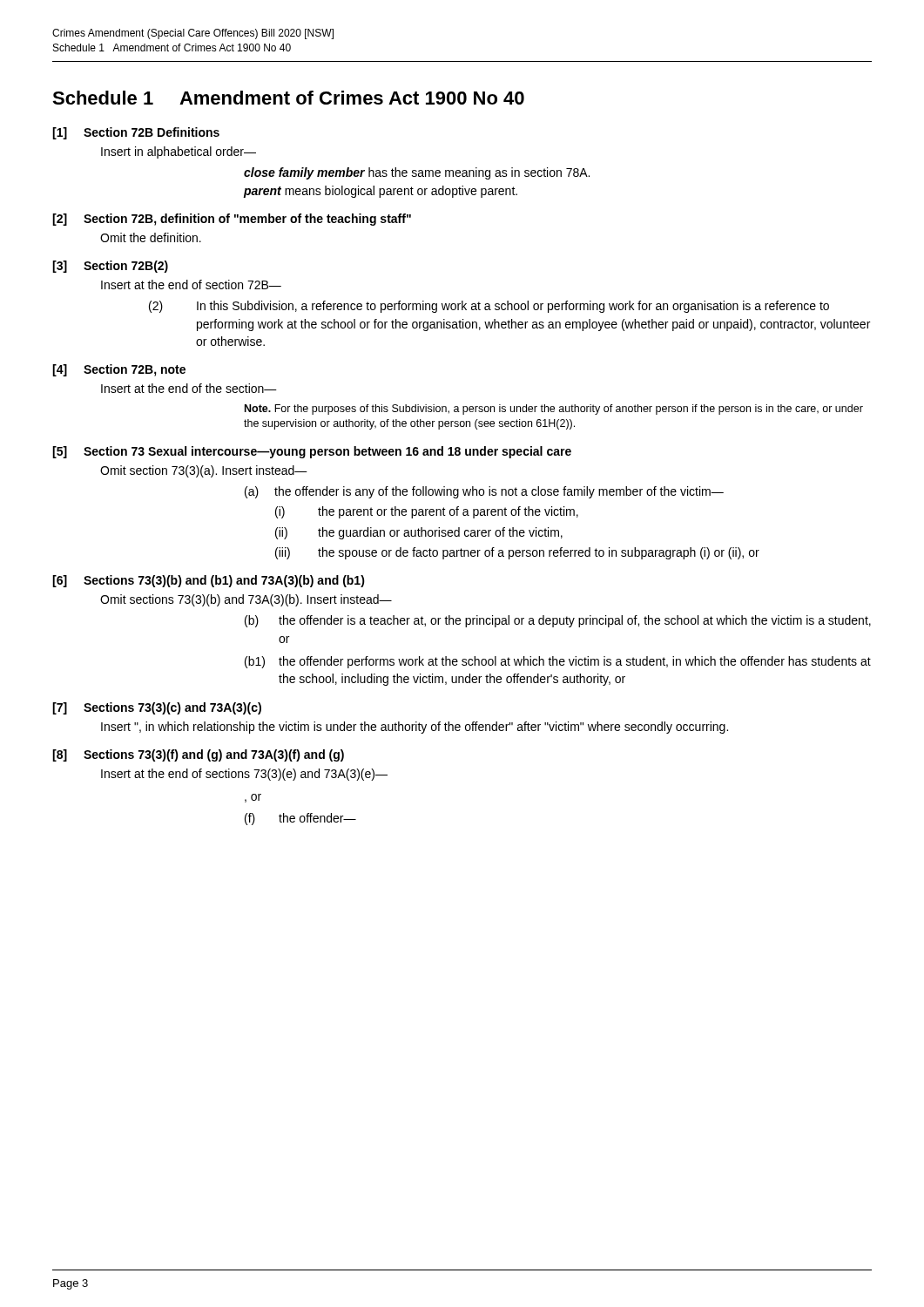Image resolution: width=924 pixels, height=1307 pixels.
Task: Where is the passage that starts "Omit section 73(3)(a). Insert instead— (a) the"?
Action: (486, 511)
